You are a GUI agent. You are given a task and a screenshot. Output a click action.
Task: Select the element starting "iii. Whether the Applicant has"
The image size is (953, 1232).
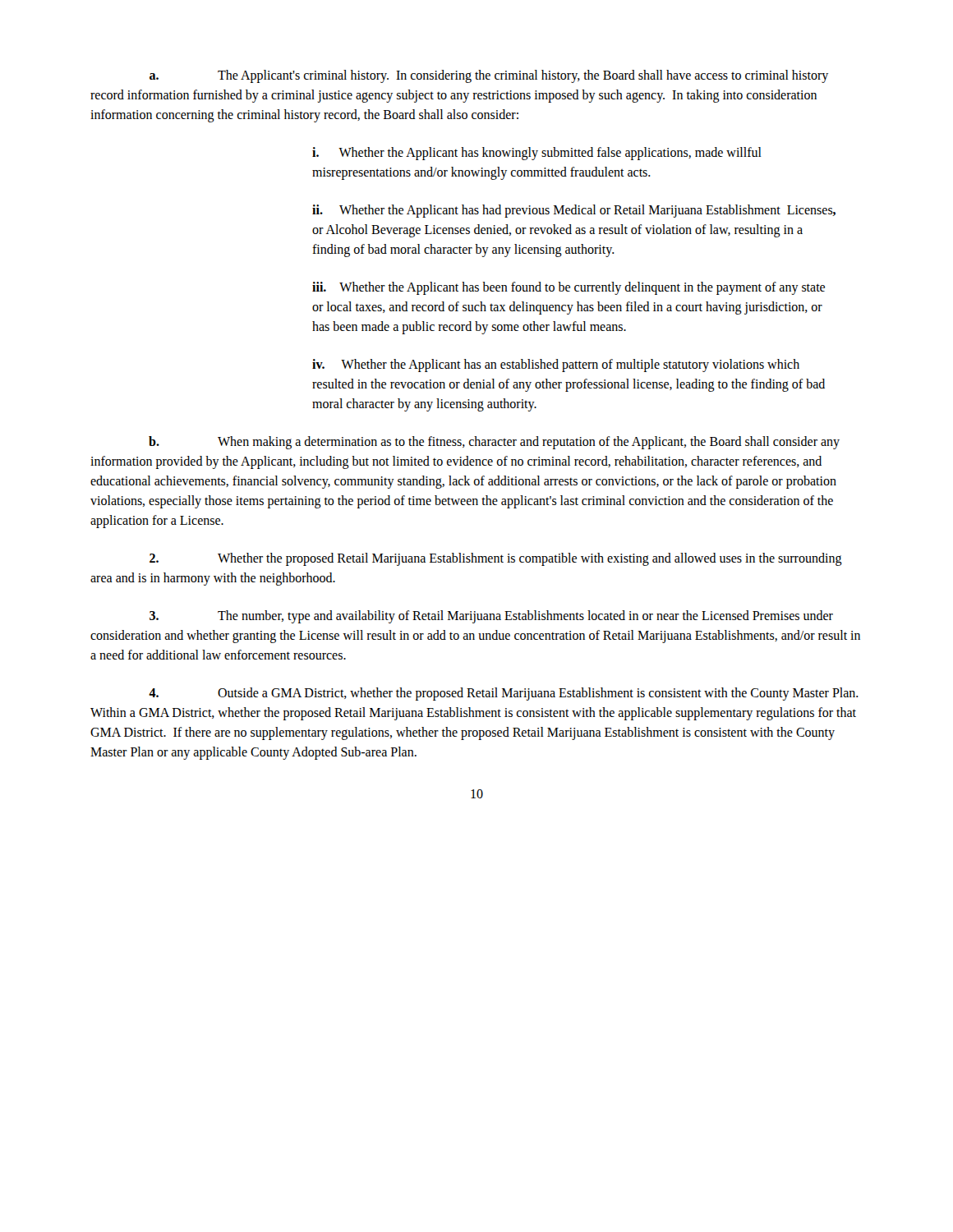click(x=569, y=307)
